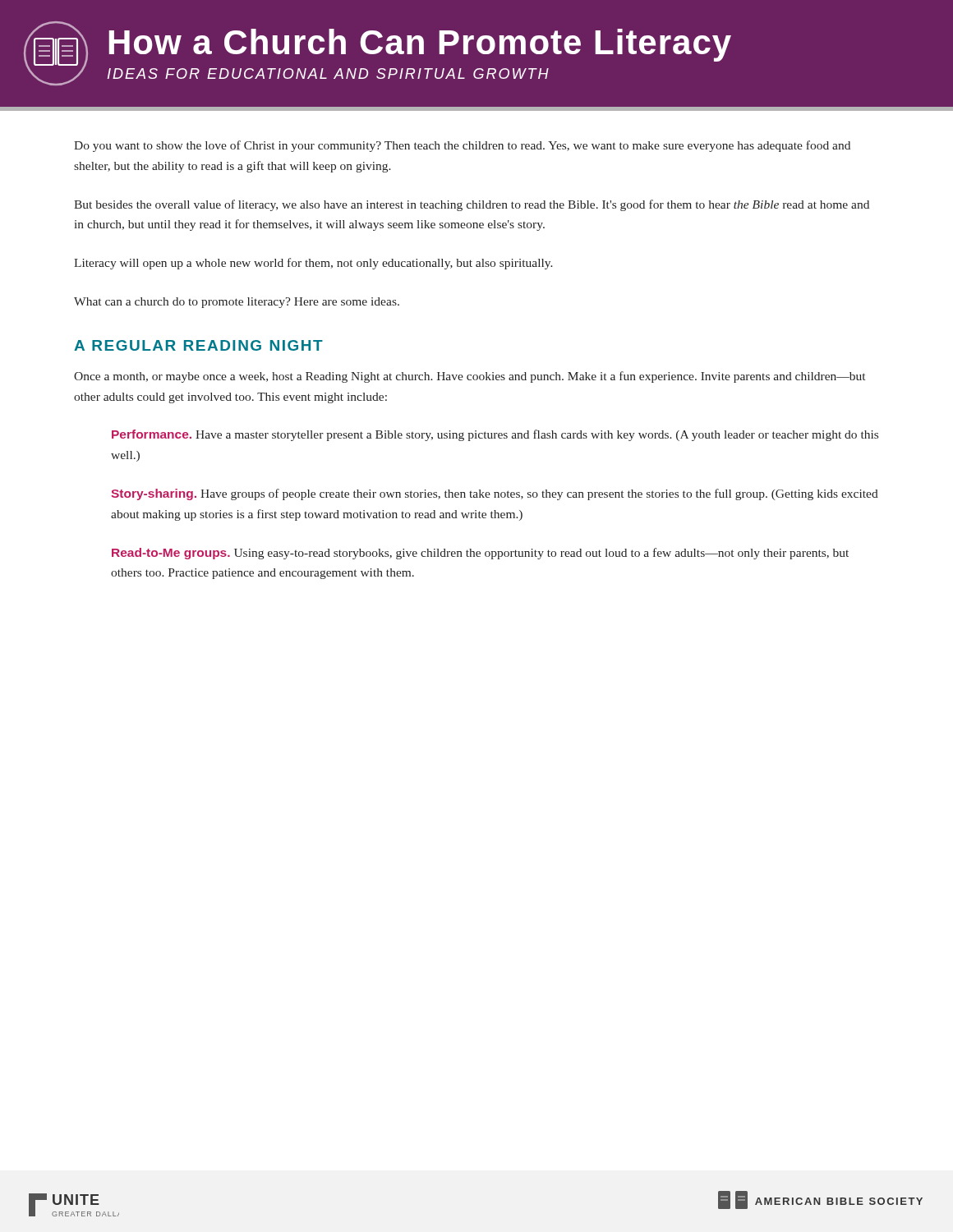The image size is (953, 1232).
Task: Locate the passage starting "Story-sharing. Have groups of"
Action: (x=494, y=503)
